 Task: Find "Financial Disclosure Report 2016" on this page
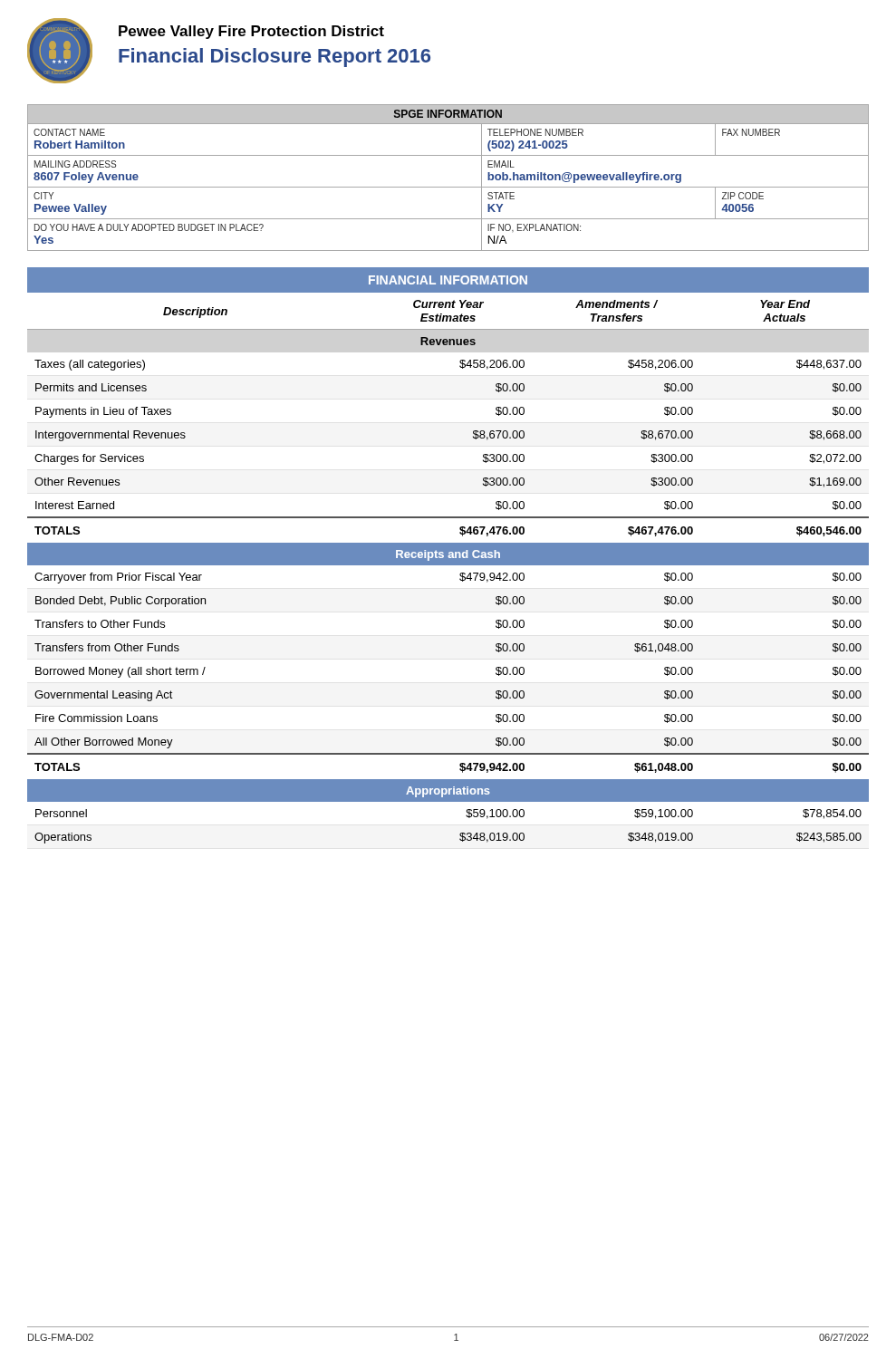click(274, 56)
